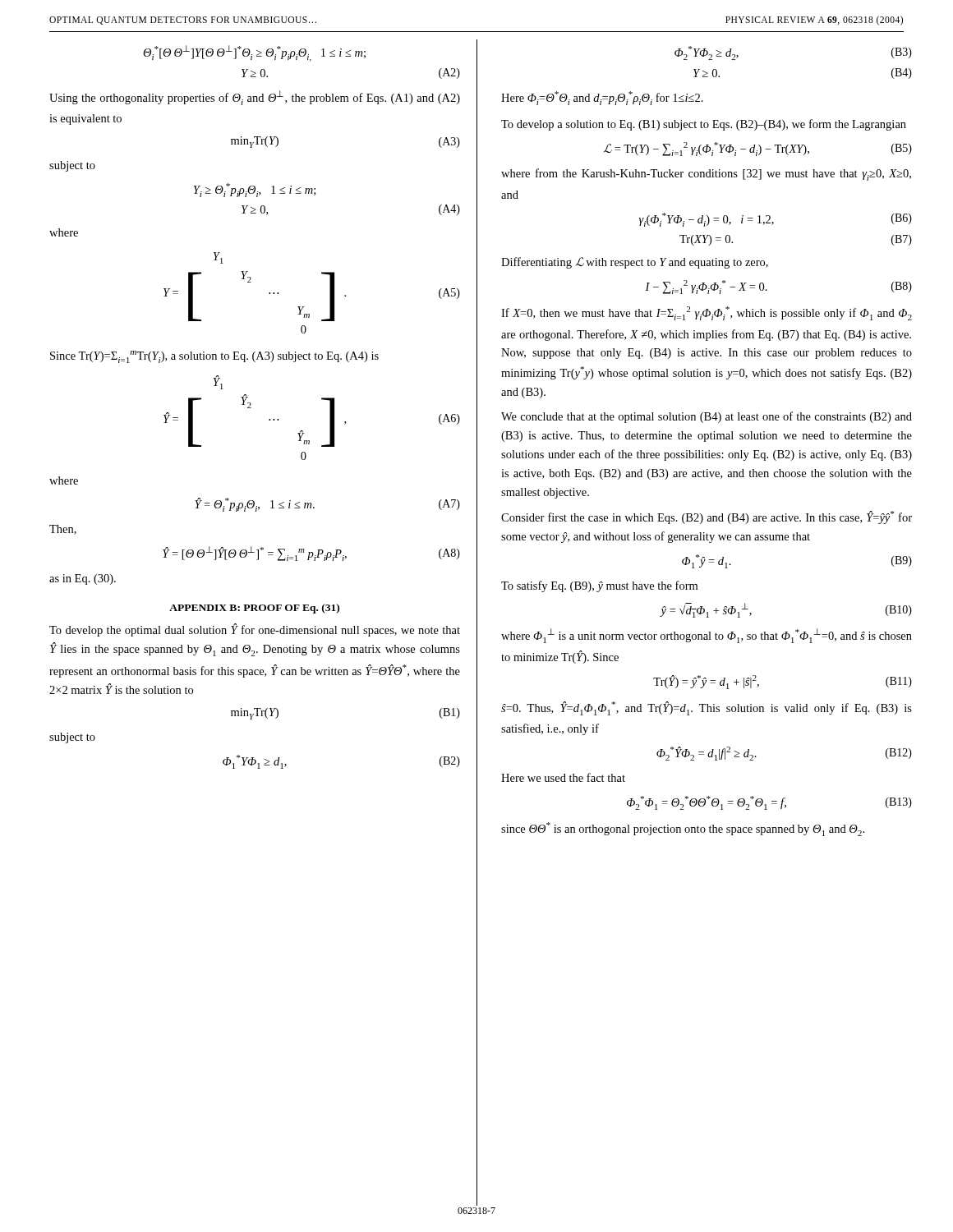953x1232 pixels.
Task: Point to the formula beginning "Yi ≥ Θi*piρiΘi,"
Action: tap(255, 190)
